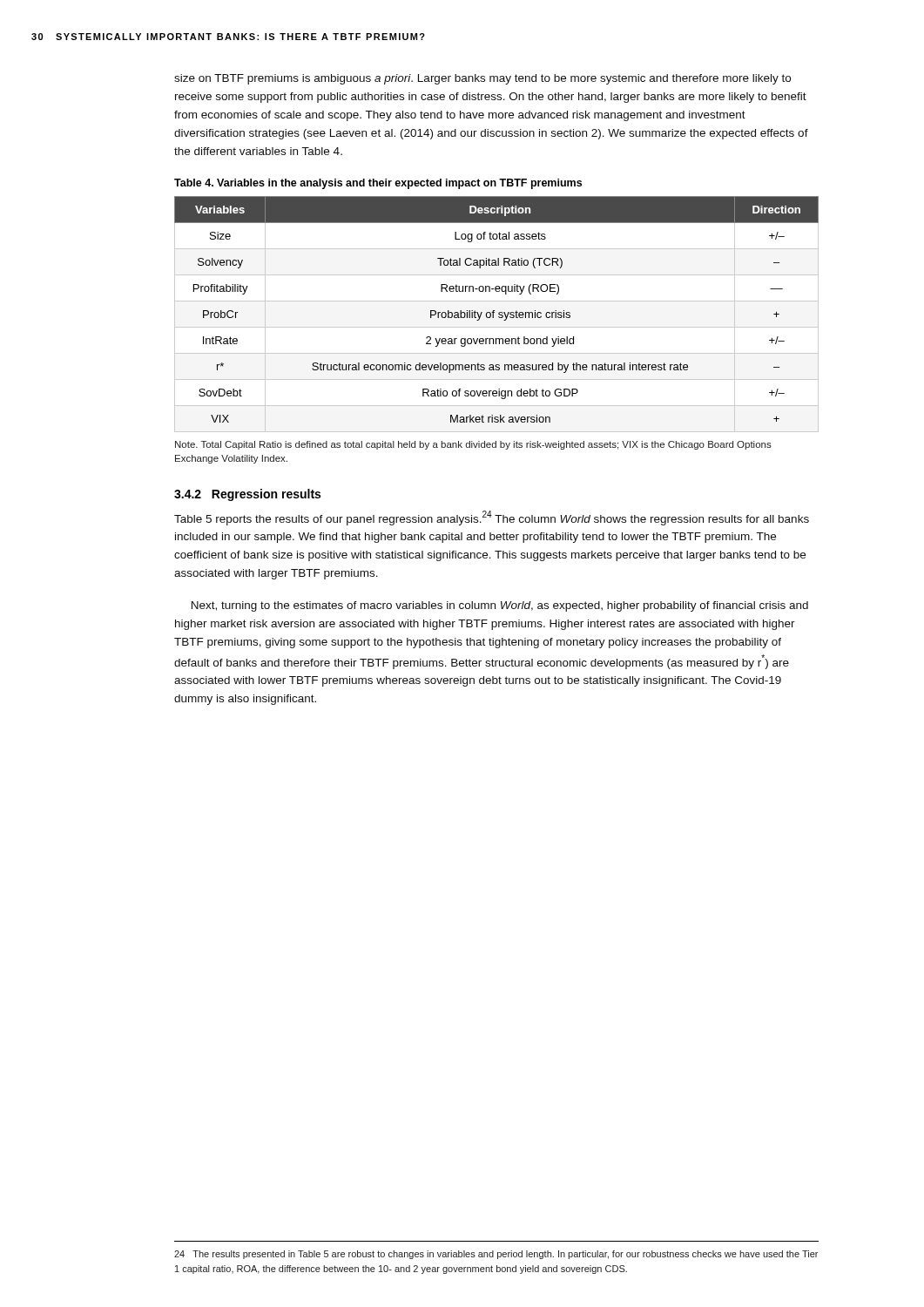Find the block on this page that starts "Note. Total Capital Ratio is defined"
Screen dimensions: 1307x924
tap(473, 451)
